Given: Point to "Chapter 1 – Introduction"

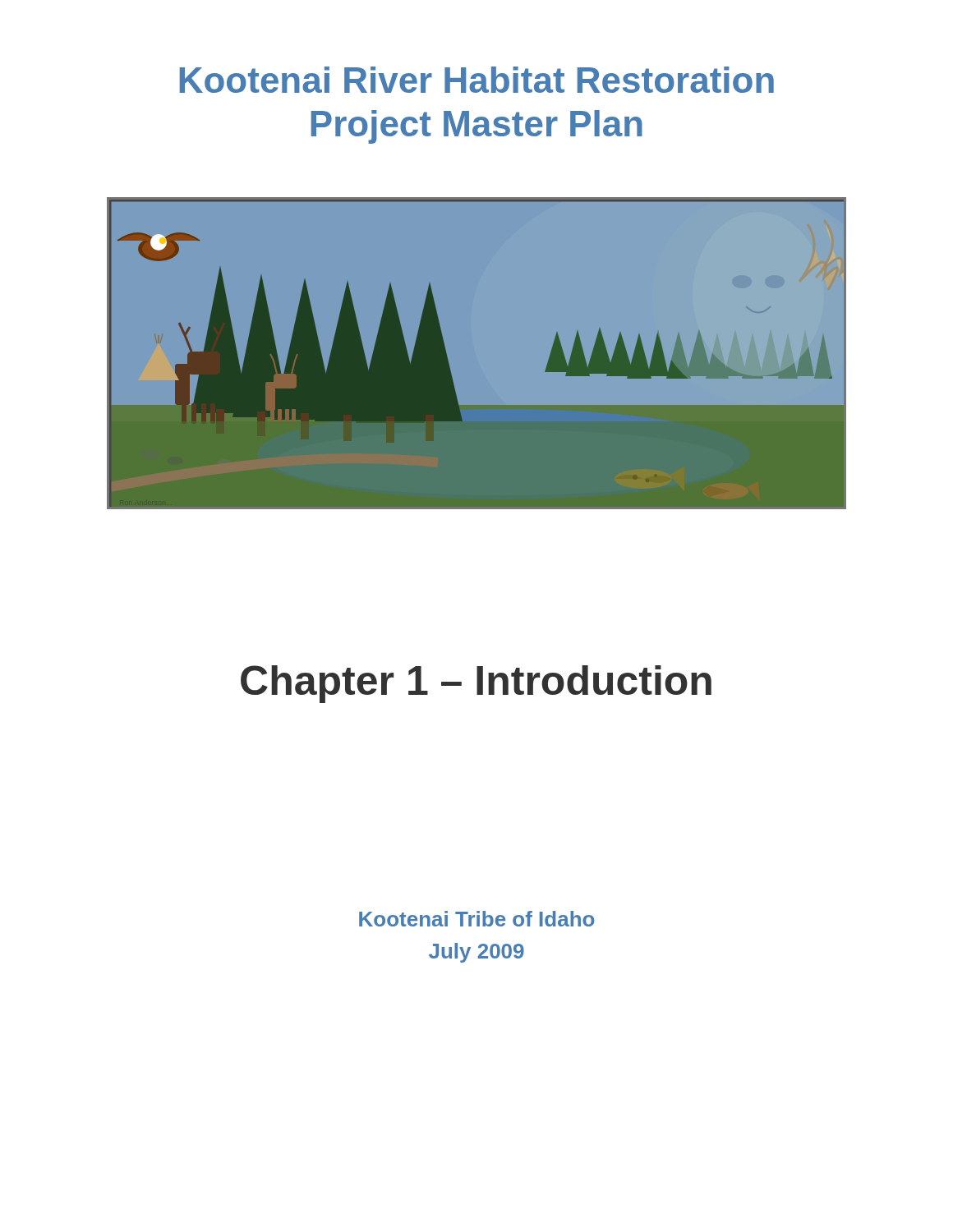Looking at the screenshot, I should coord(476,681).
